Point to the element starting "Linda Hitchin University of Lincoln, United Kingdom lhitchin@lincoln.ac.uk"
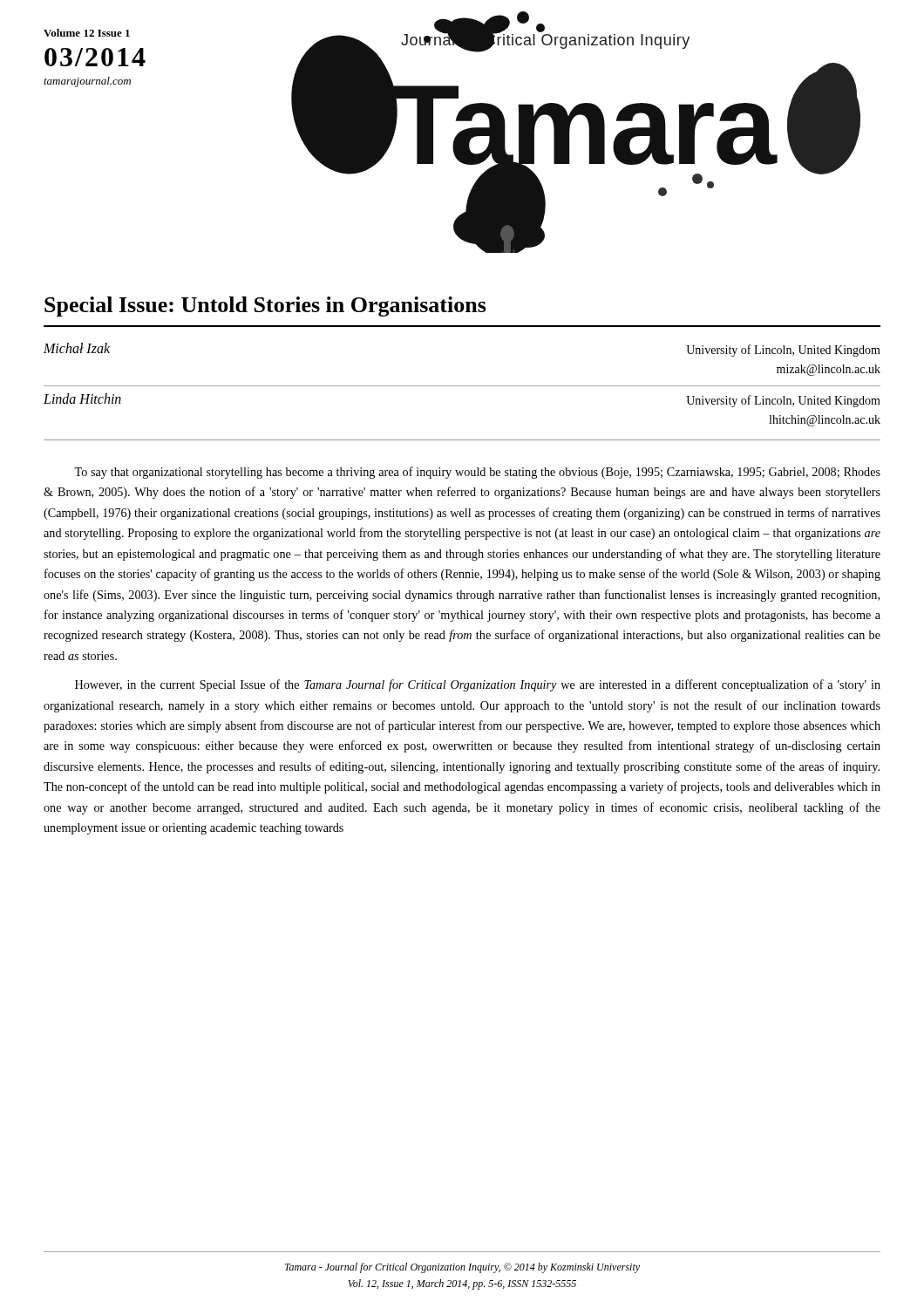The width and height of the screenshot is (924, 1308). pos(87,400)
